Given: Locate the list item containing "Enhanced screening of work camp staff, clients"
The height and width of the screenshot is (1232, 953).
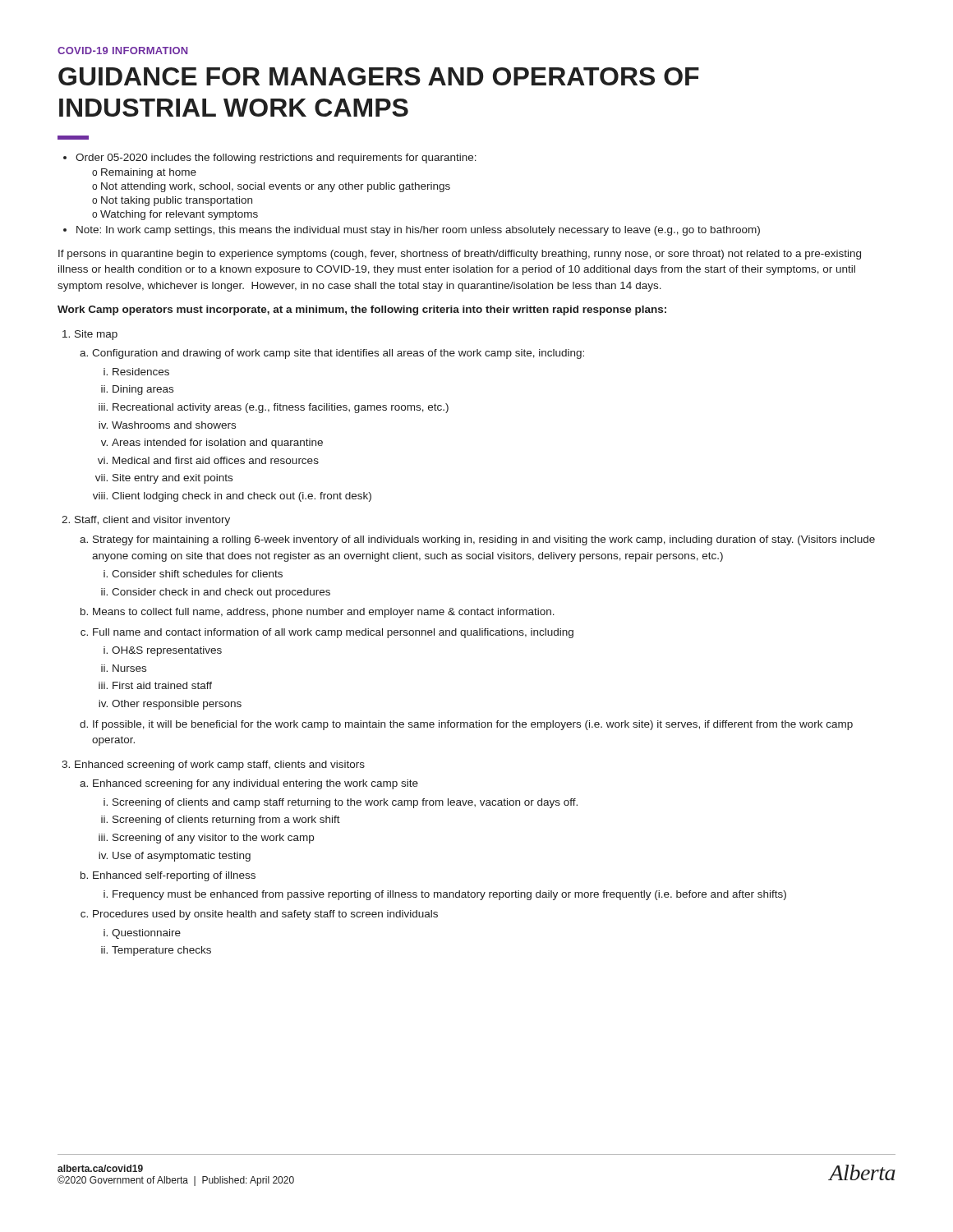Looking at the screenshot, I should (213, 765).
